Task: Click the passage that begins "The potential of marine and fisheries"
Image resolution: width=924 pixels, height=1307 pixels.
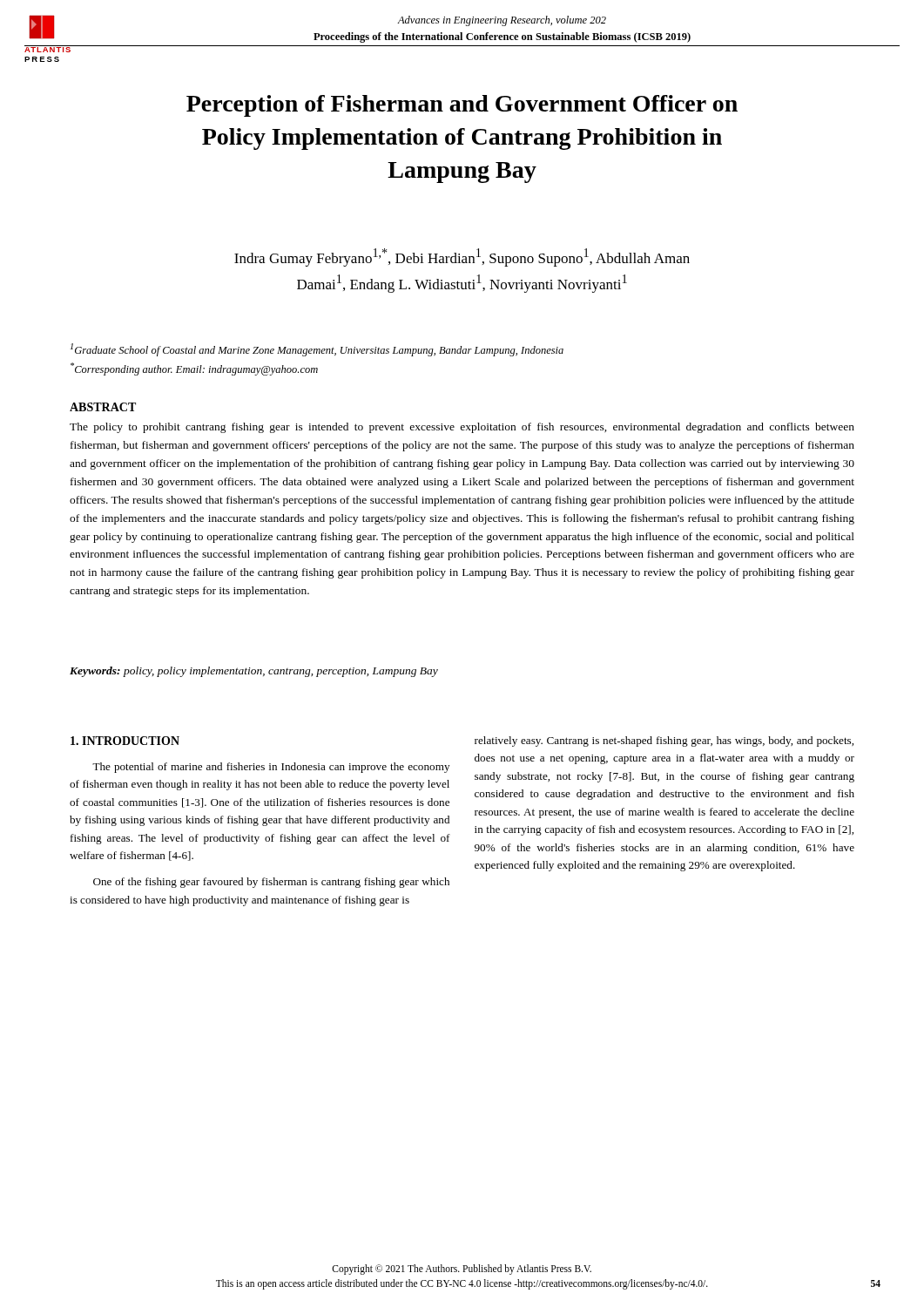Action: 260,833
